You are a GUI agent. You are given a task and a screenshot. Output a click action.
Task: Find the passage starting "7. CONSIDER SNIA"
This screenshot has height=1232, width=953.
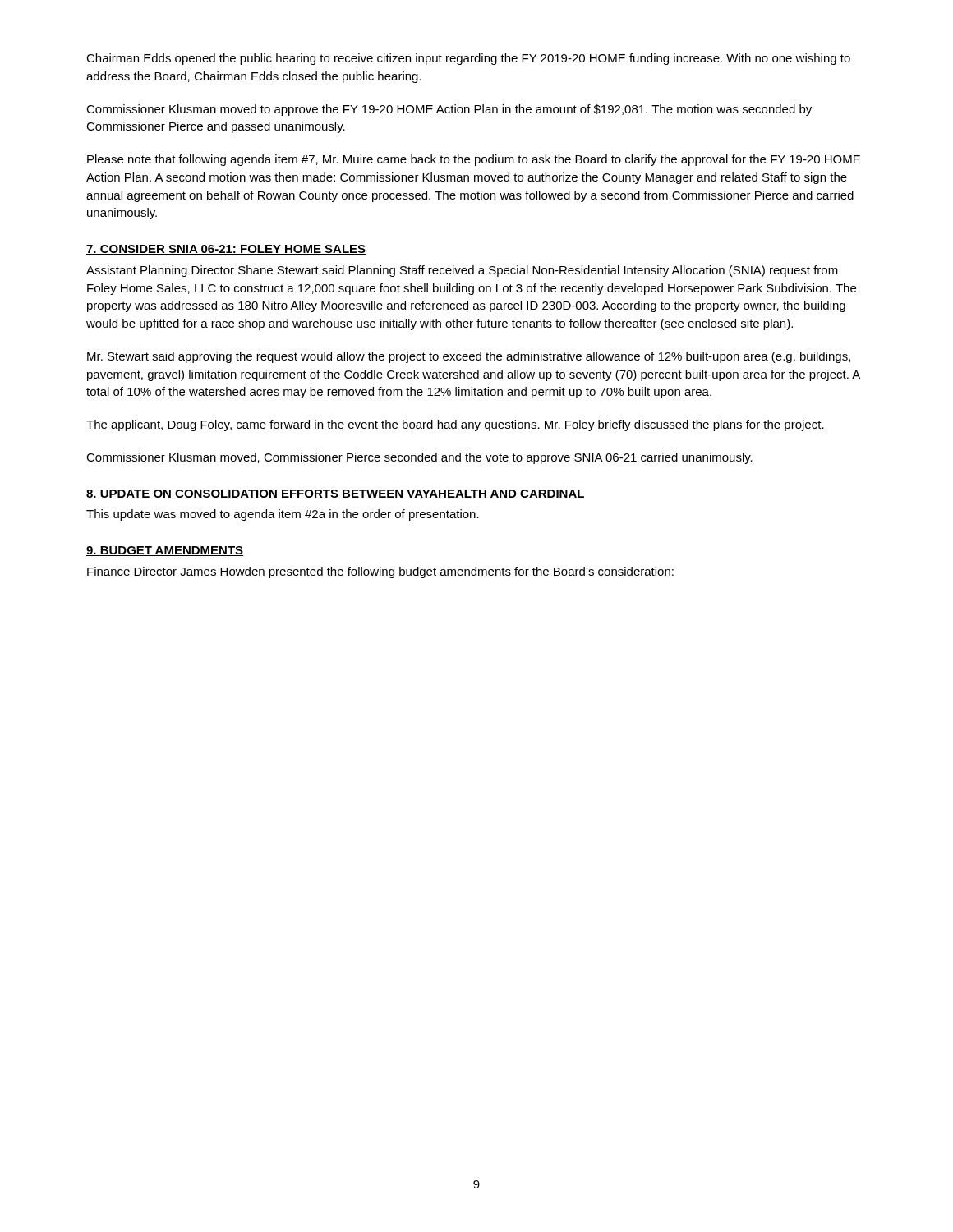(226, 248)
